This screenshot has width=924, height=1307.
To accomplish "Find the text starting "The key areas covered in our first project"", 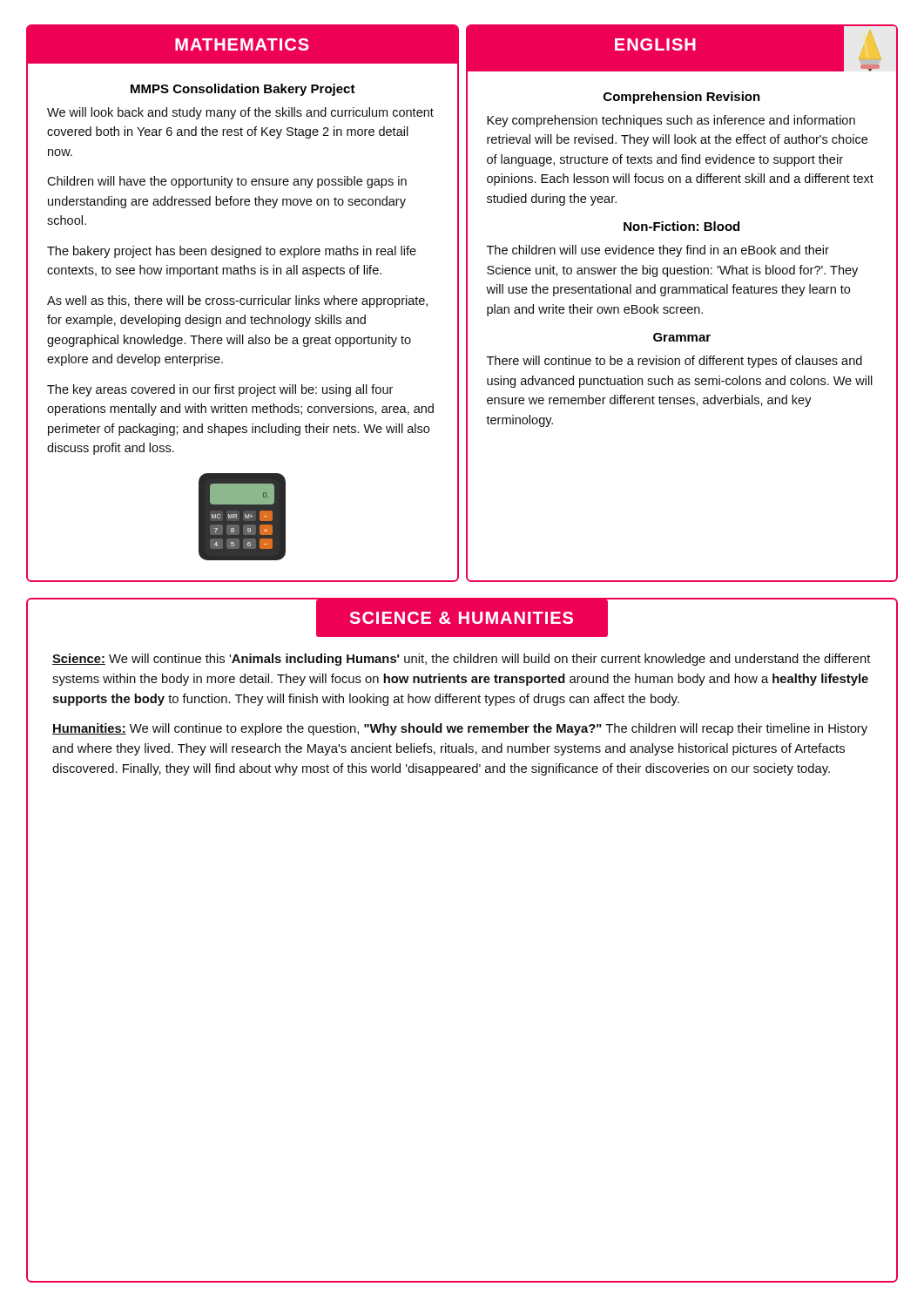I will pyautogui.click(x=241, y=419).
